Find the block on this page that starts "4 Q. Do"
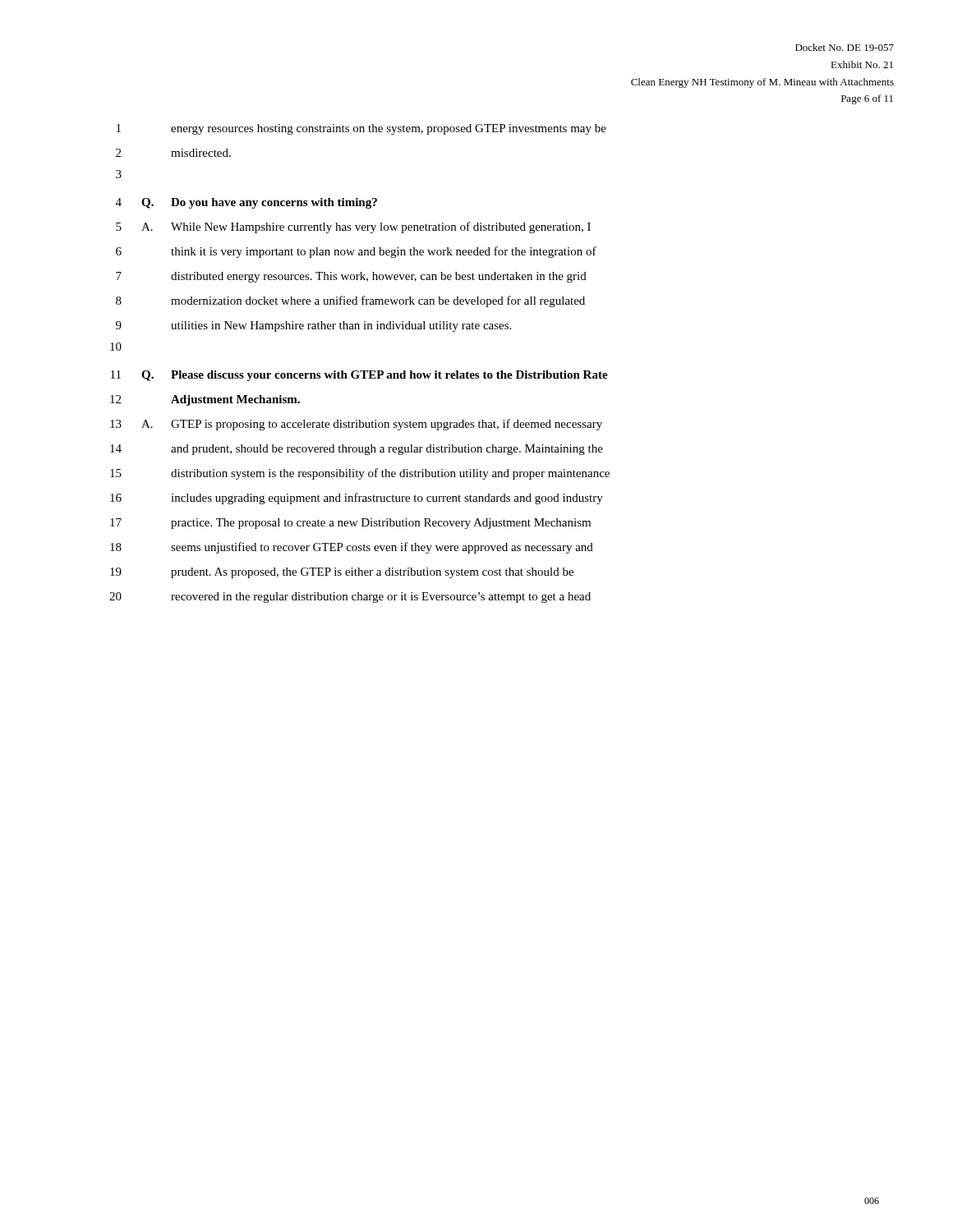The image size is (953, 1232). pyautogui.click(x=246, y=203)
